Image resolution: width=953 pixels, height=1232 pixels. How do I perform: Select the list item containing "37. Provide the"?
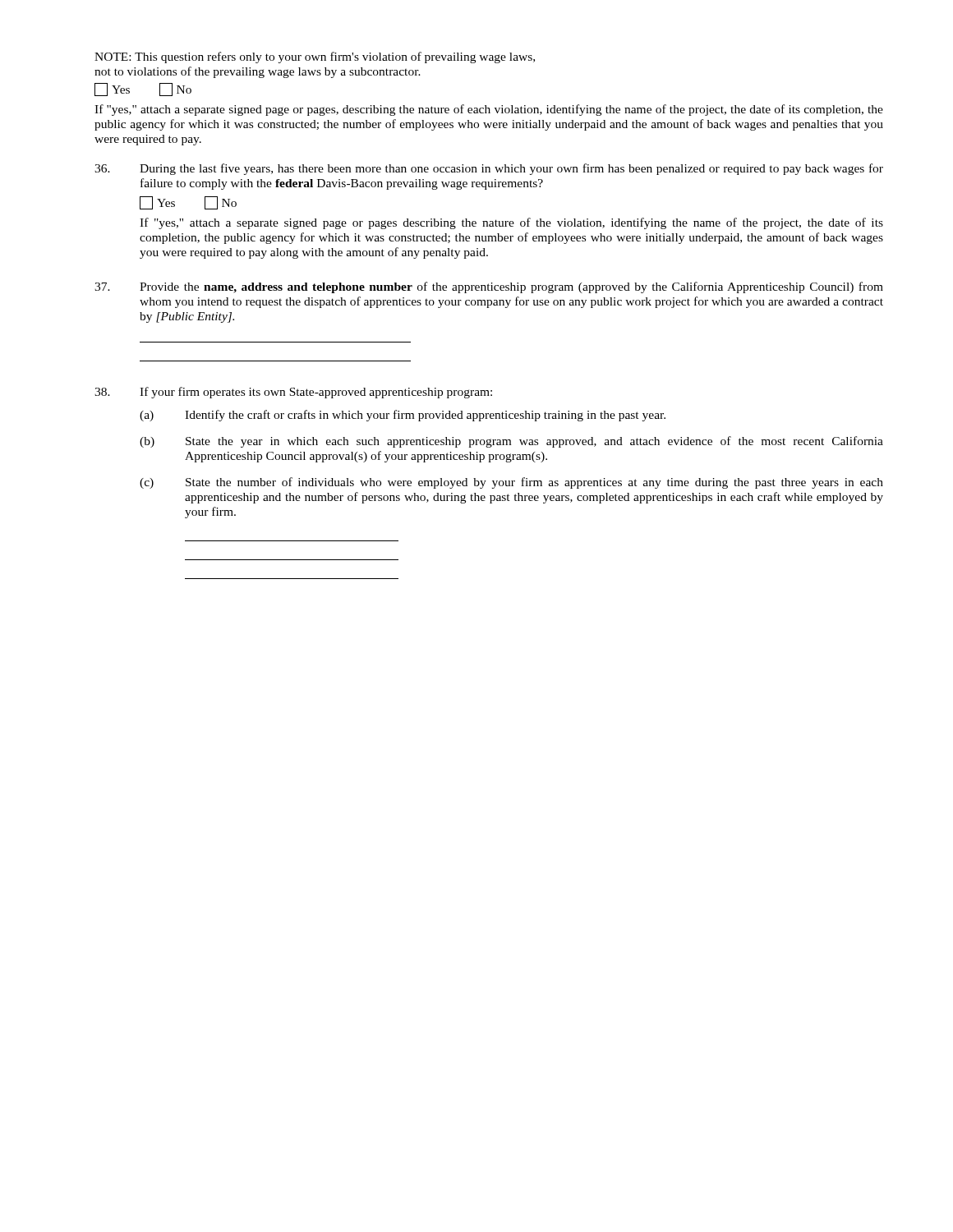(x=489, y=287)
